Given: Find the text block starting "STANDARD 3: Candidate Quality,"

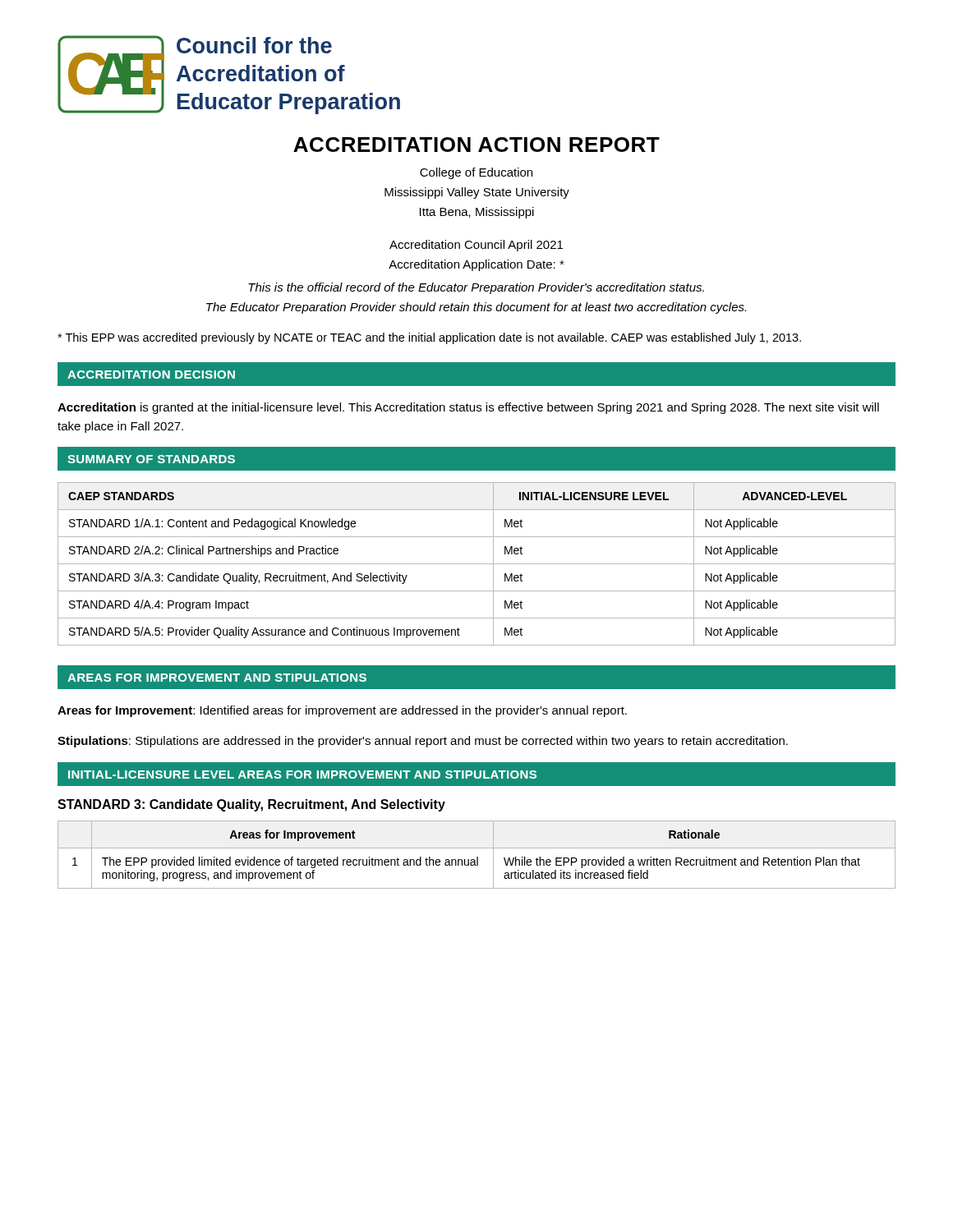Looking at the screenshot, I should 251,804.
